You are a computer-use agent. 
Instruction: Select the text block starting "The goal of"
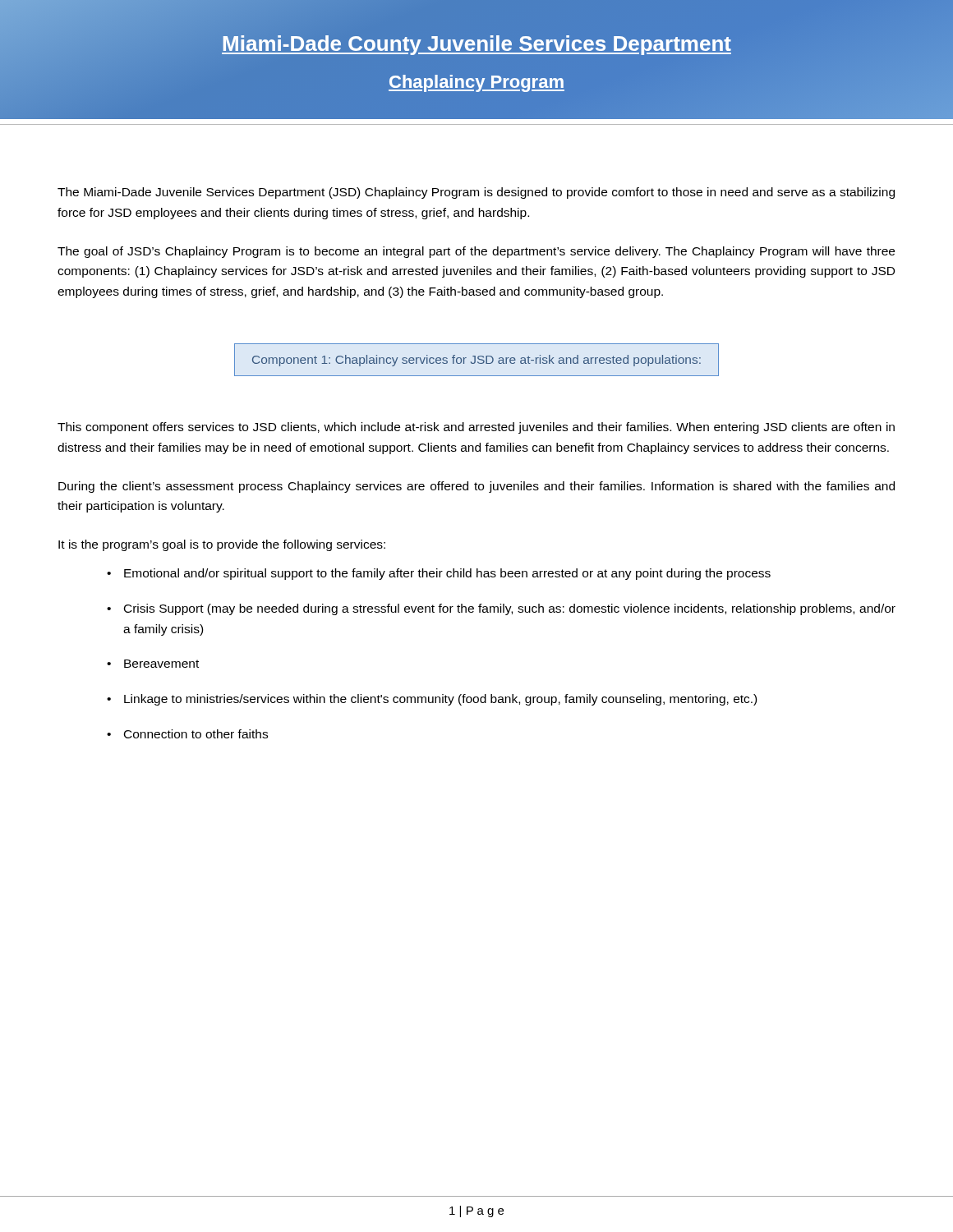pos(476,271)
